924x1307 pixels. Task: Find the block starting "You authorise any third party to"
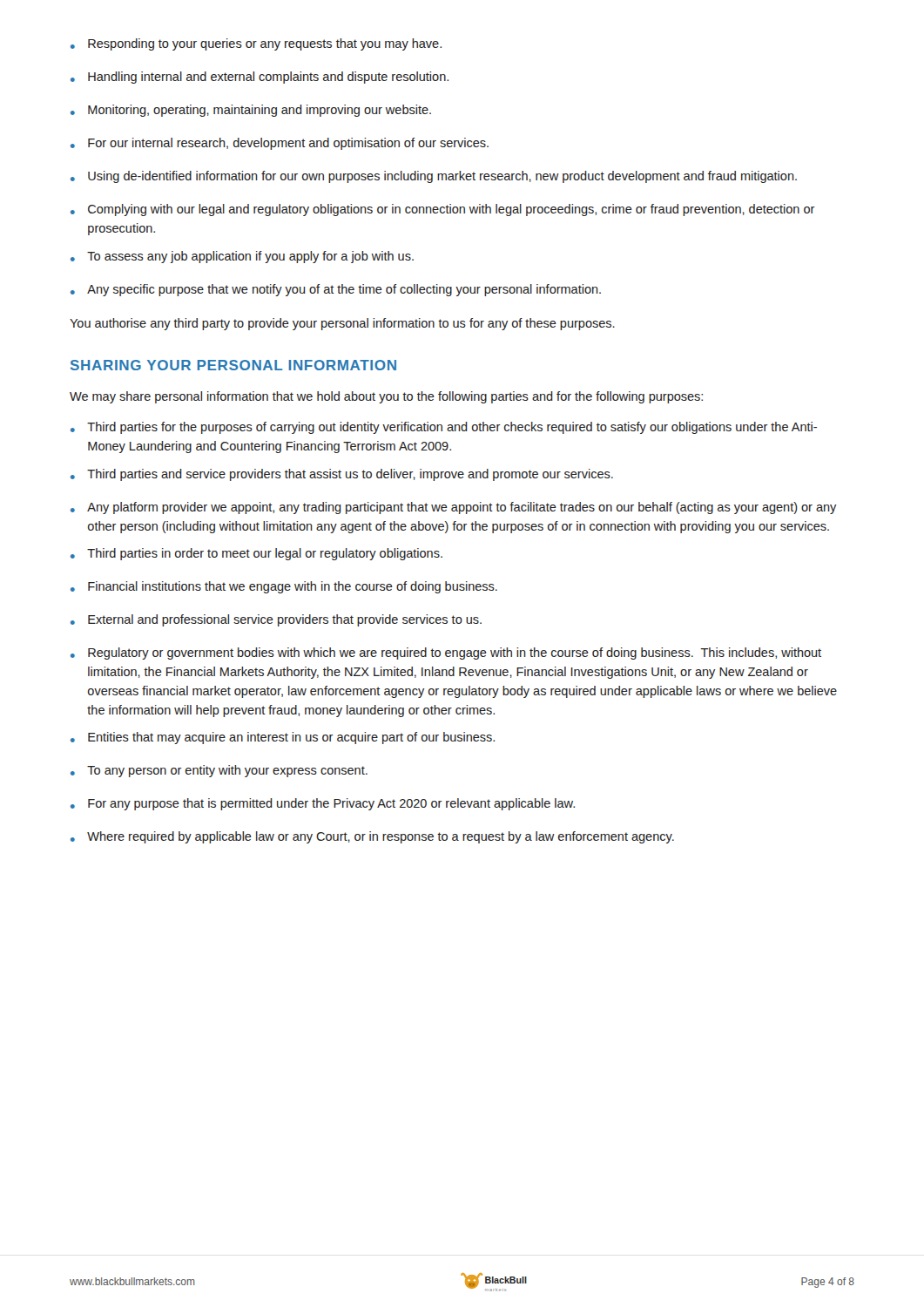coord(342,323)
